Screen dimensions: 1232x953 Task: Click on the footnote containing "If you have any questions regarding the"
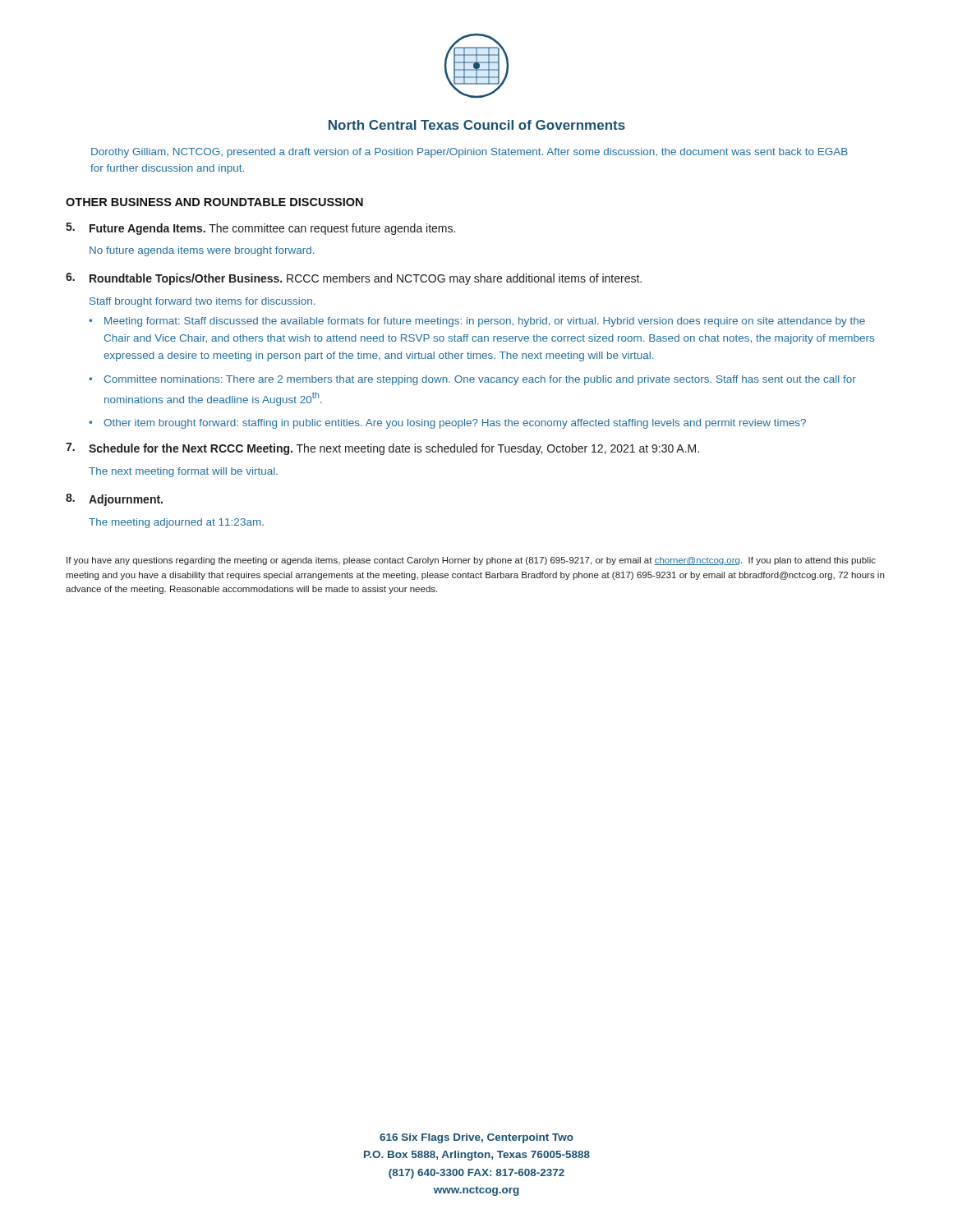coord(475,575)
